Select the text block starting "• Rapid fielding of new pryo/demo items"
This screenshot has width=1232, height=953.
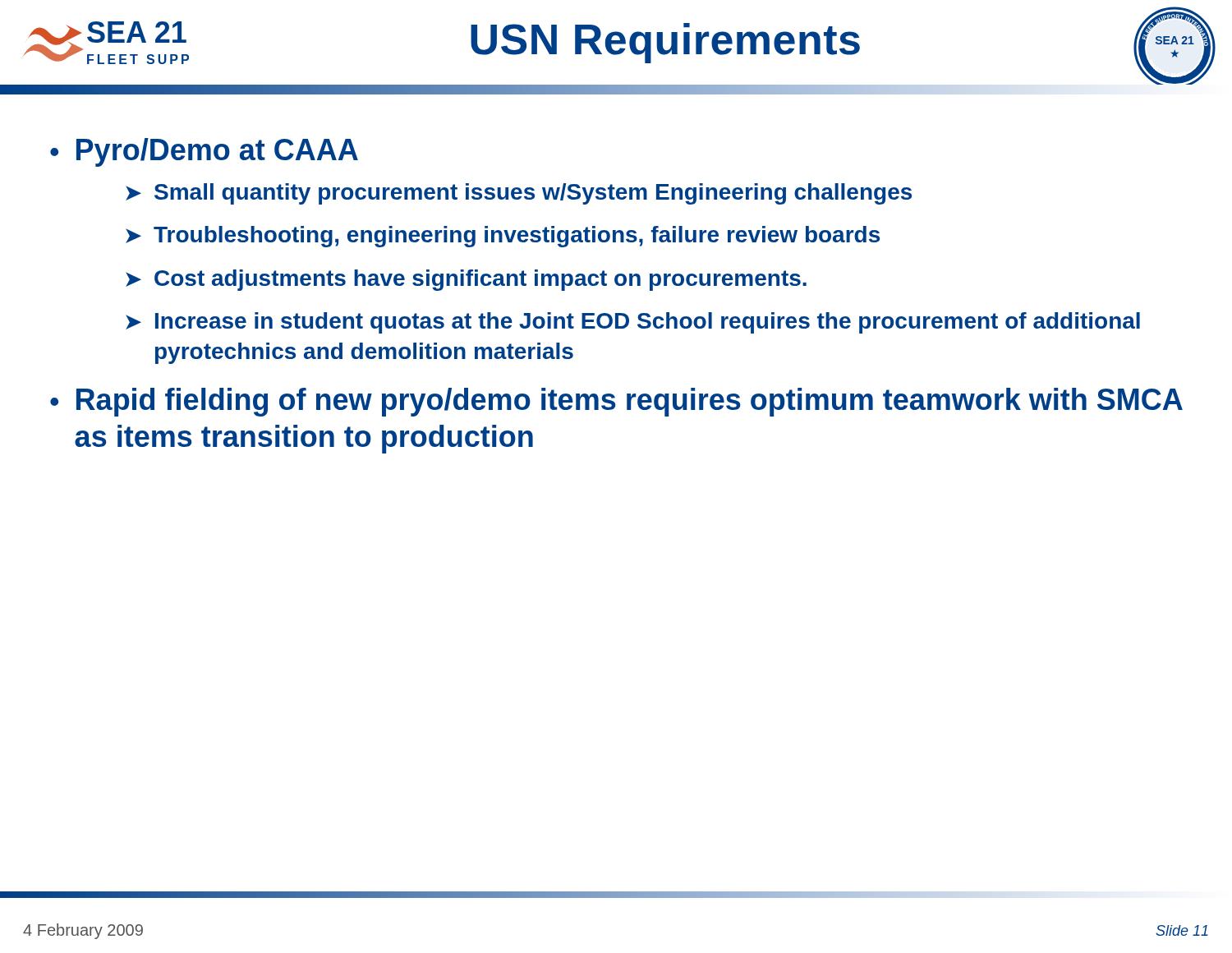click(616, 418)
